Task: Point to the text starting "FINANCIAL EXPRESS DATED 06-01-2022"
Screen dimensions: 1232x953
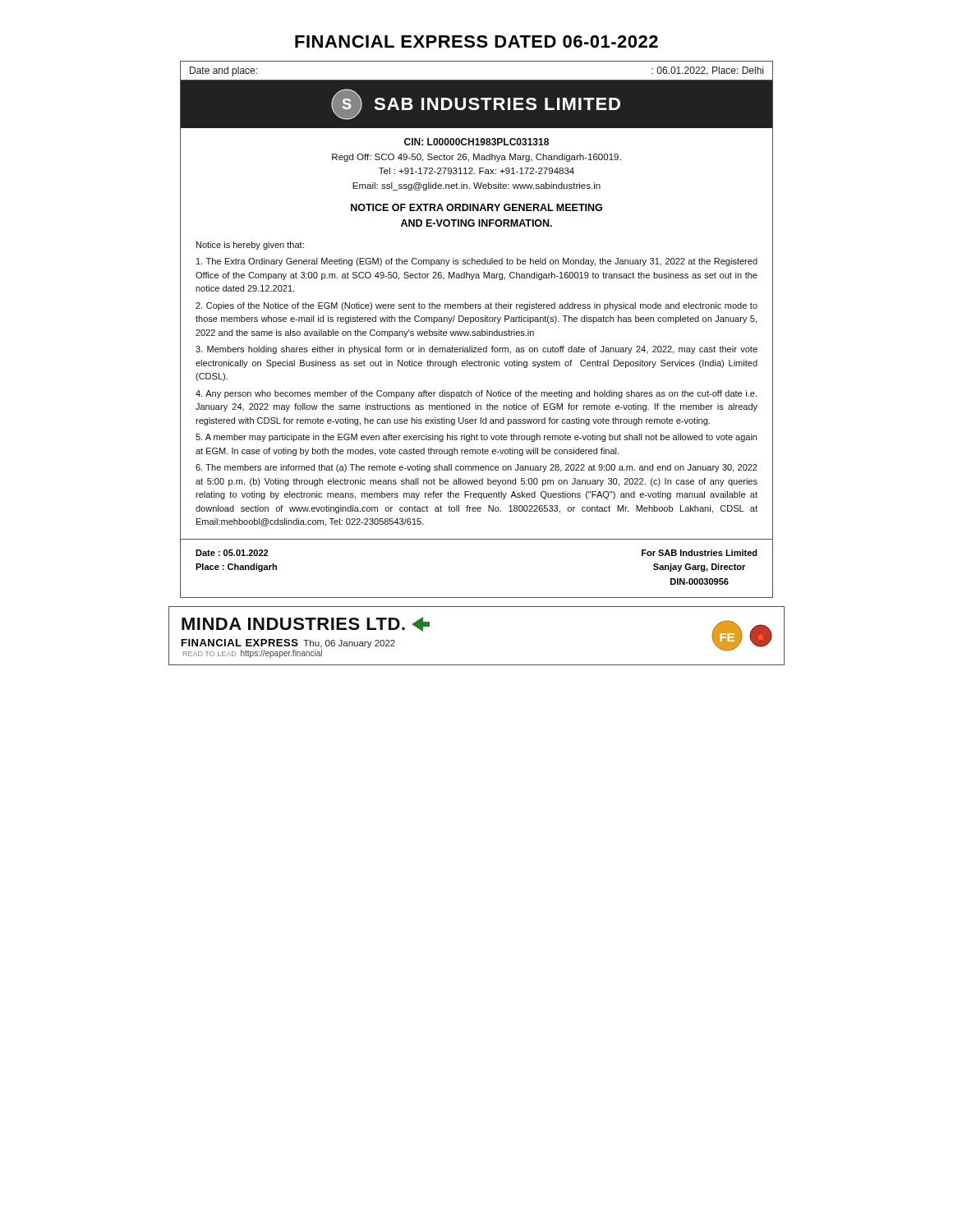Action: pyautogui.click(x=476, y=41)
